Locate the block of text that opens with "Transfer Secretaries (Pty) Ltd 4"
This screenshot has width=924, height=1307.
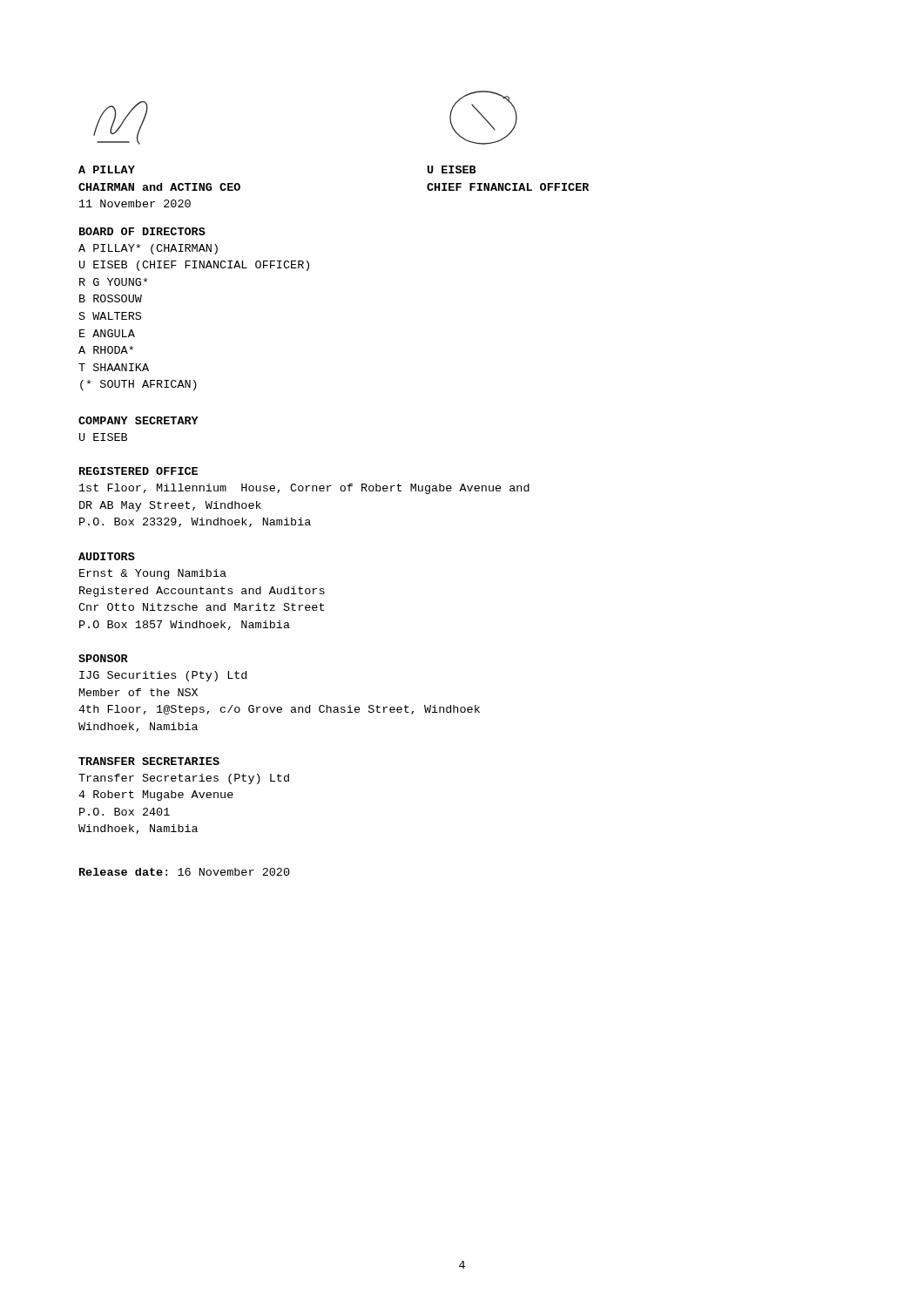click(x=184, y=804)
